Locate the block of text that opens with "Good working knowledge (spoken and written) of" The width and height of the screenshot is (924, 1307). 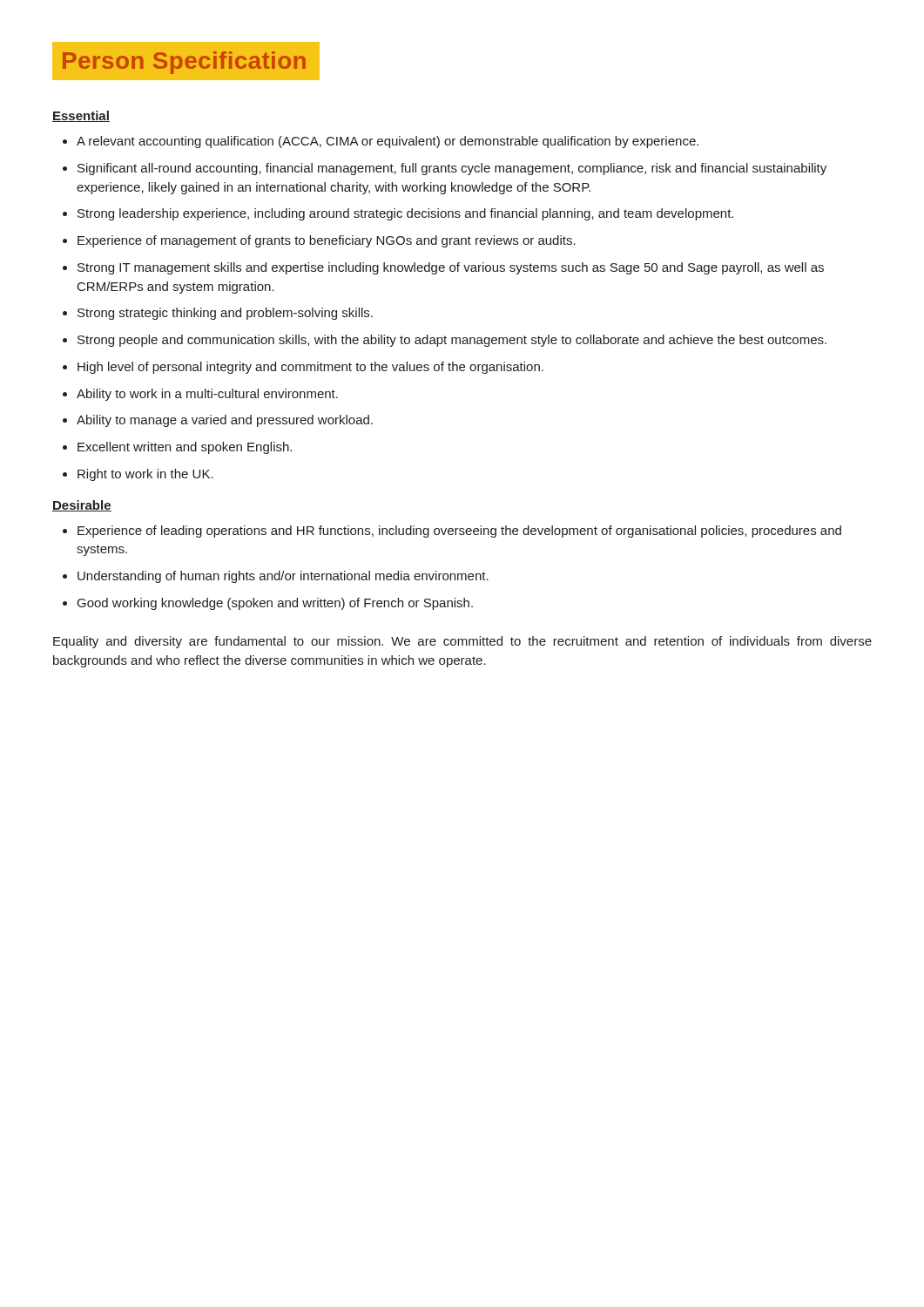(462, 603)
